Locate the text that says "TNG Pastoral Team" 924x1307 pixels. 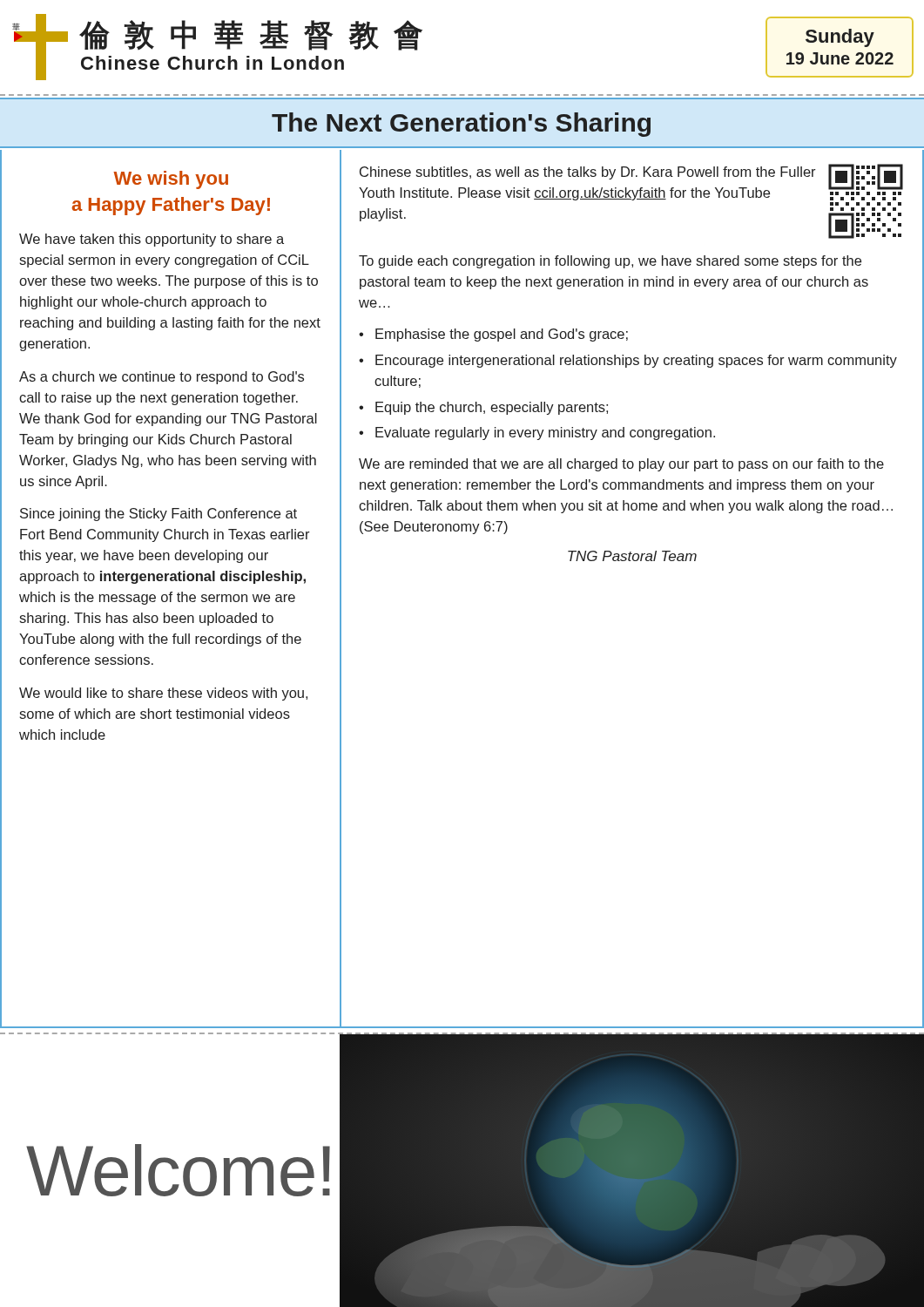[x=632, y=556]
